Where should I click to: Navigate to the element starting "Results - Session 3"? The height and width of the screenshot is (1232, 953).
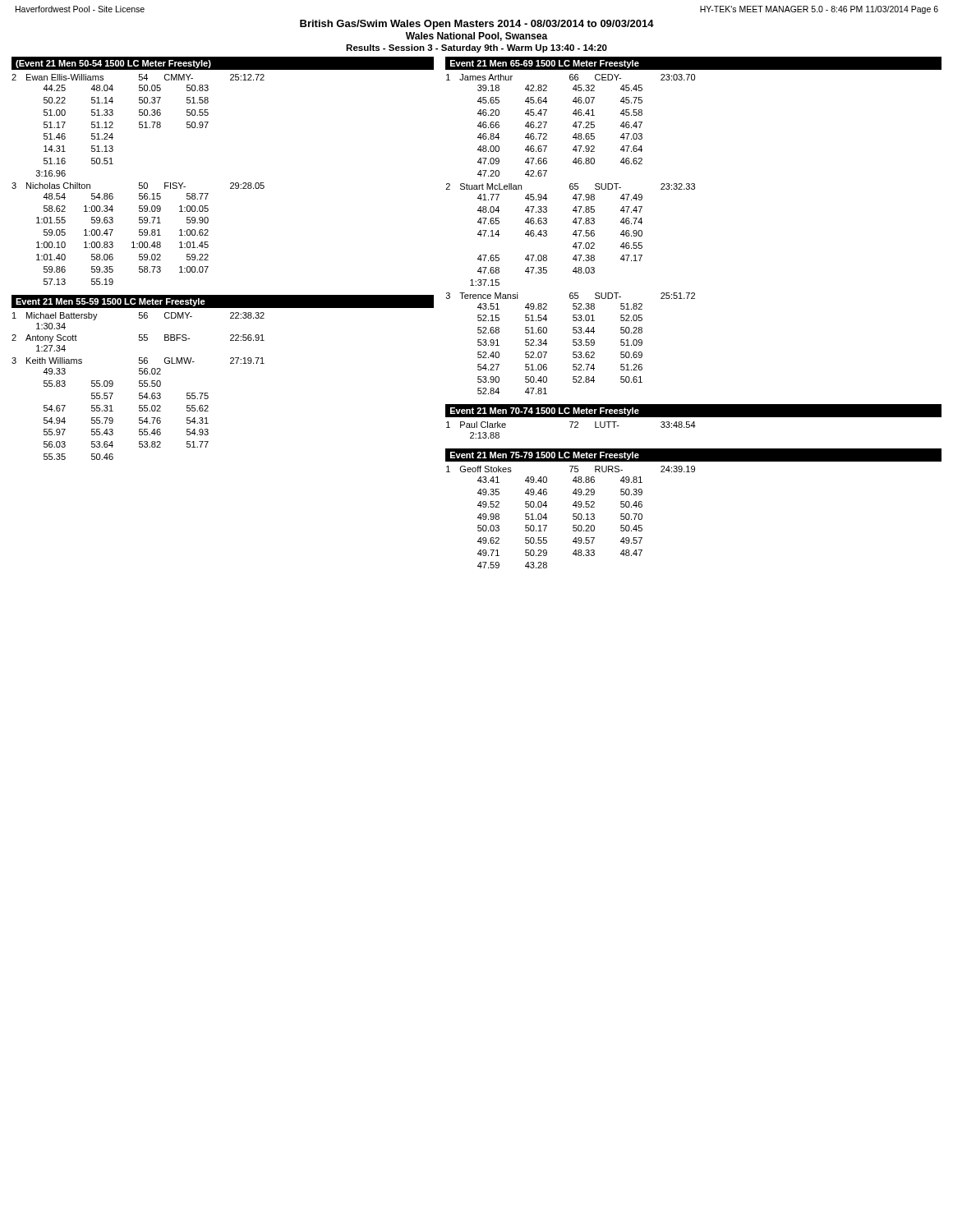click(x=476, y=48)
